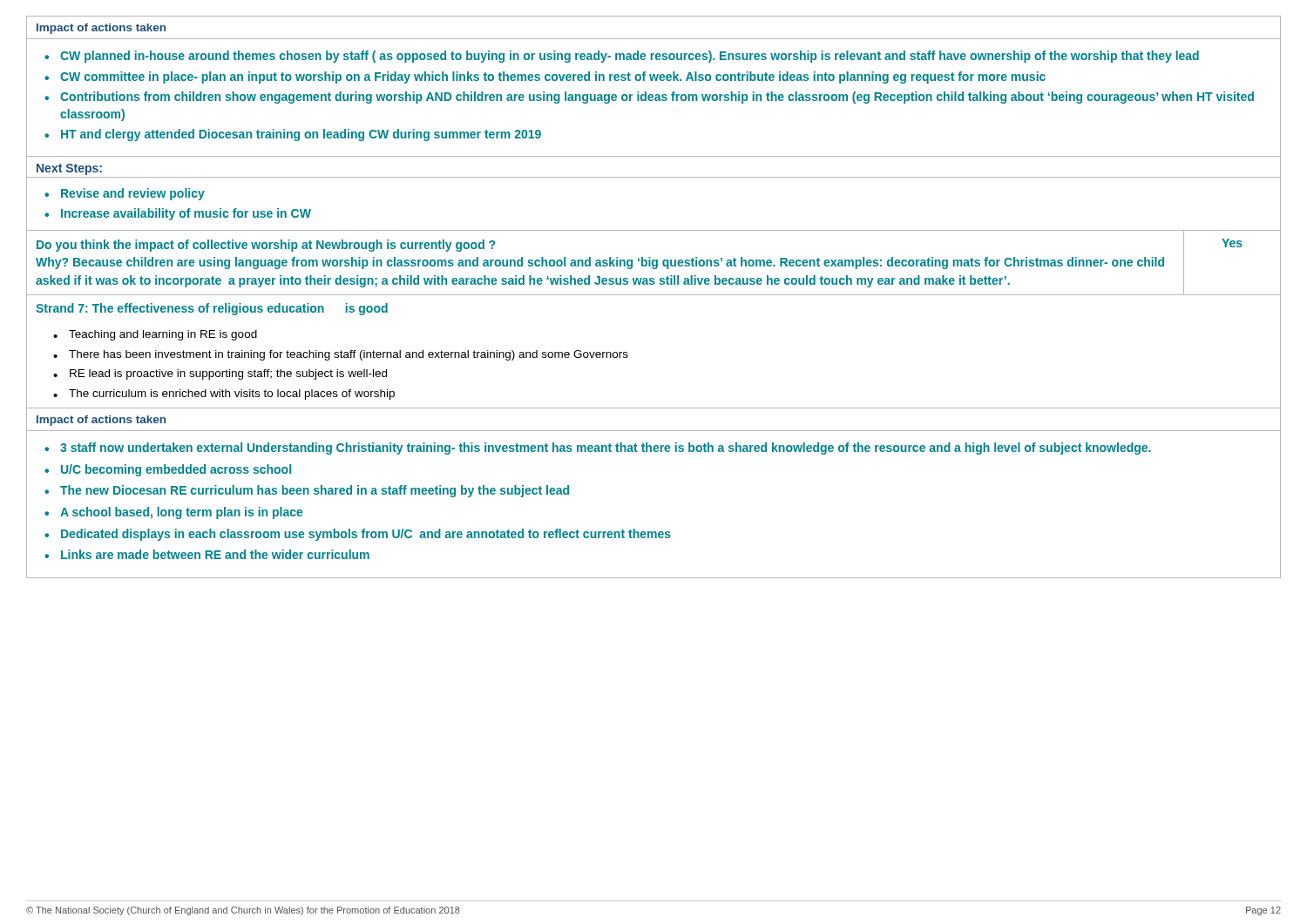The image size is (1307, 924).
Task: Select the section header that says "Next Steps:"
Action: pos(69,168)
